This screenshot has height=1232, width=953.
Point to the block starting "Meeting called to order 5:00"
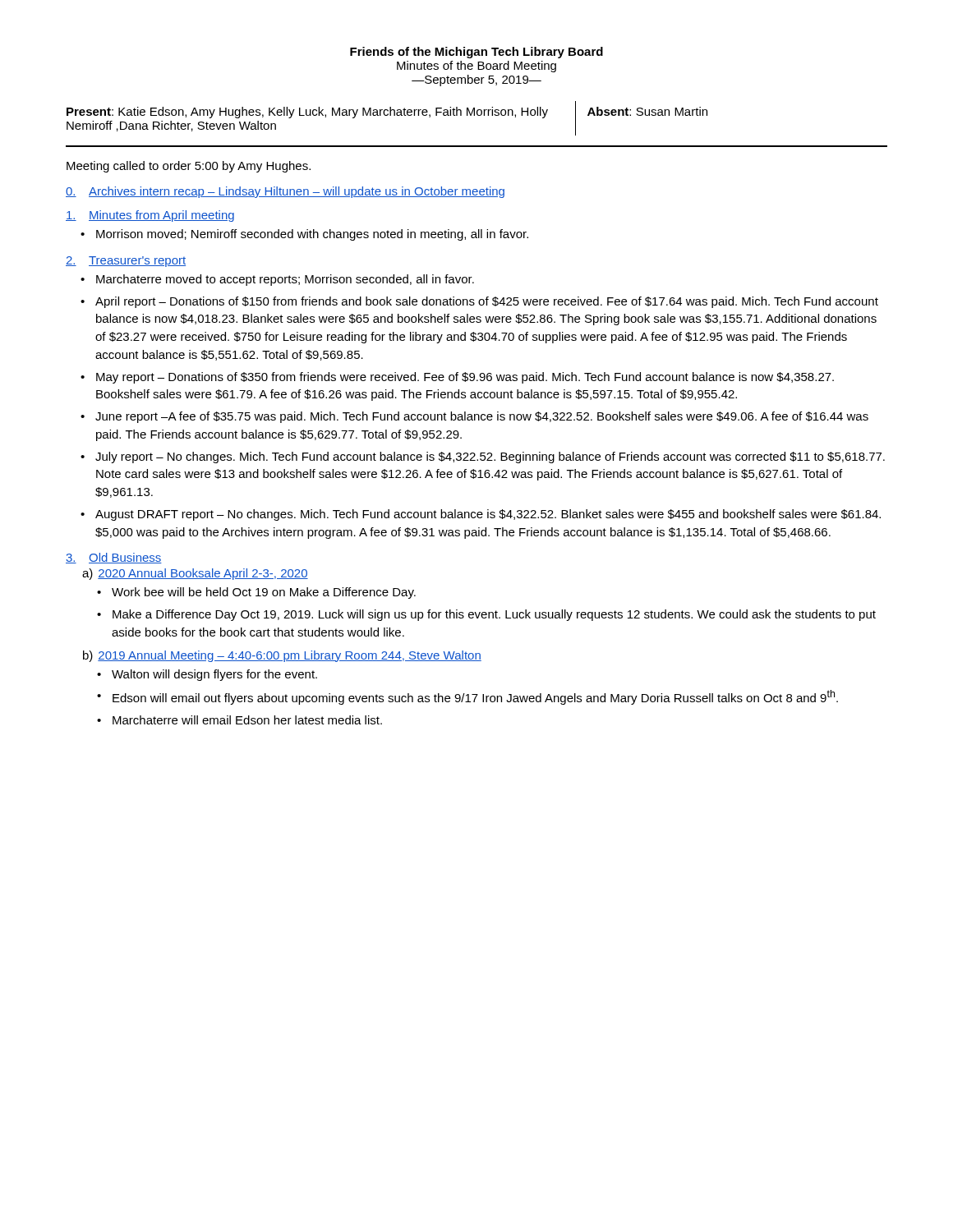(x=189, y=166)
